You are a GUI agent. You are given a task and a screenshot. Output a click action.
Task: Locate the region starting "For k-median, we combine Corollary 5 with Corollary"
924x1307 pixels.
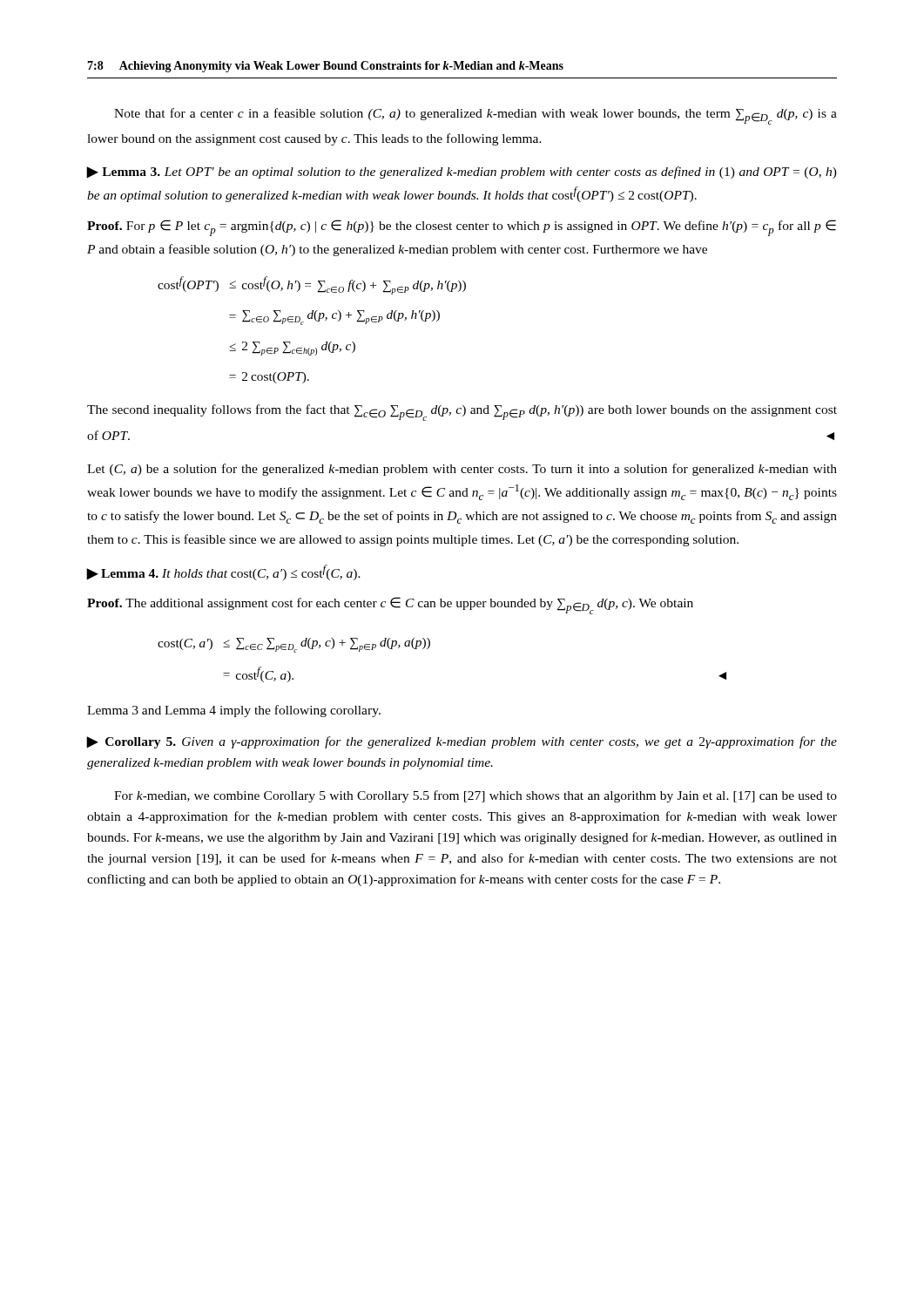462,837
